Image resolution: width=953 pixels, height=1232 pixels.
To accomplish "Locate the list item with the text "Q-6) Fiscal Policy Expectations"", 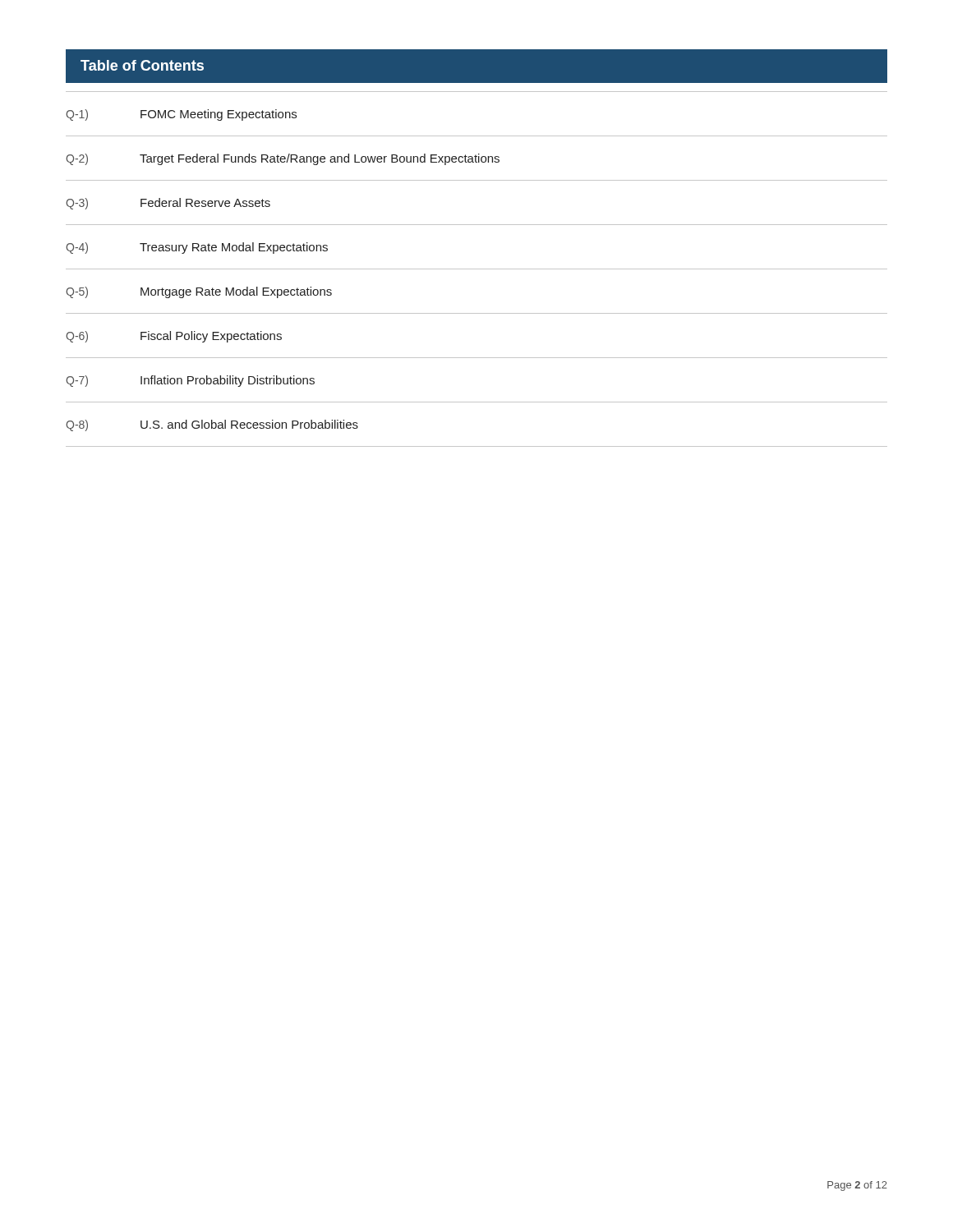I will [x=174, y=337].
